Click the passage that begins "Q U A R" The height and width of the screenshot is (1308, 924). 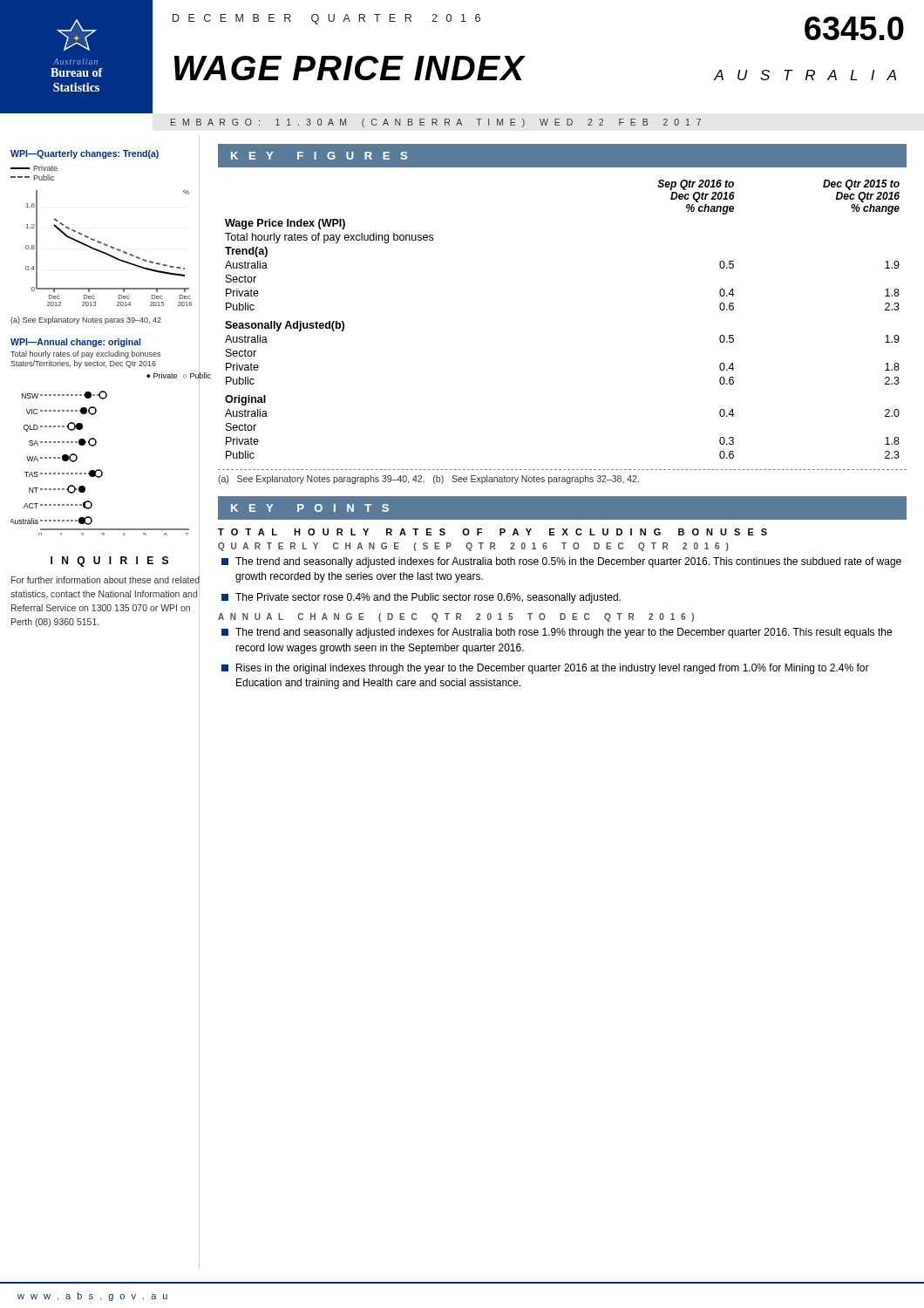[x=562, y=546]
